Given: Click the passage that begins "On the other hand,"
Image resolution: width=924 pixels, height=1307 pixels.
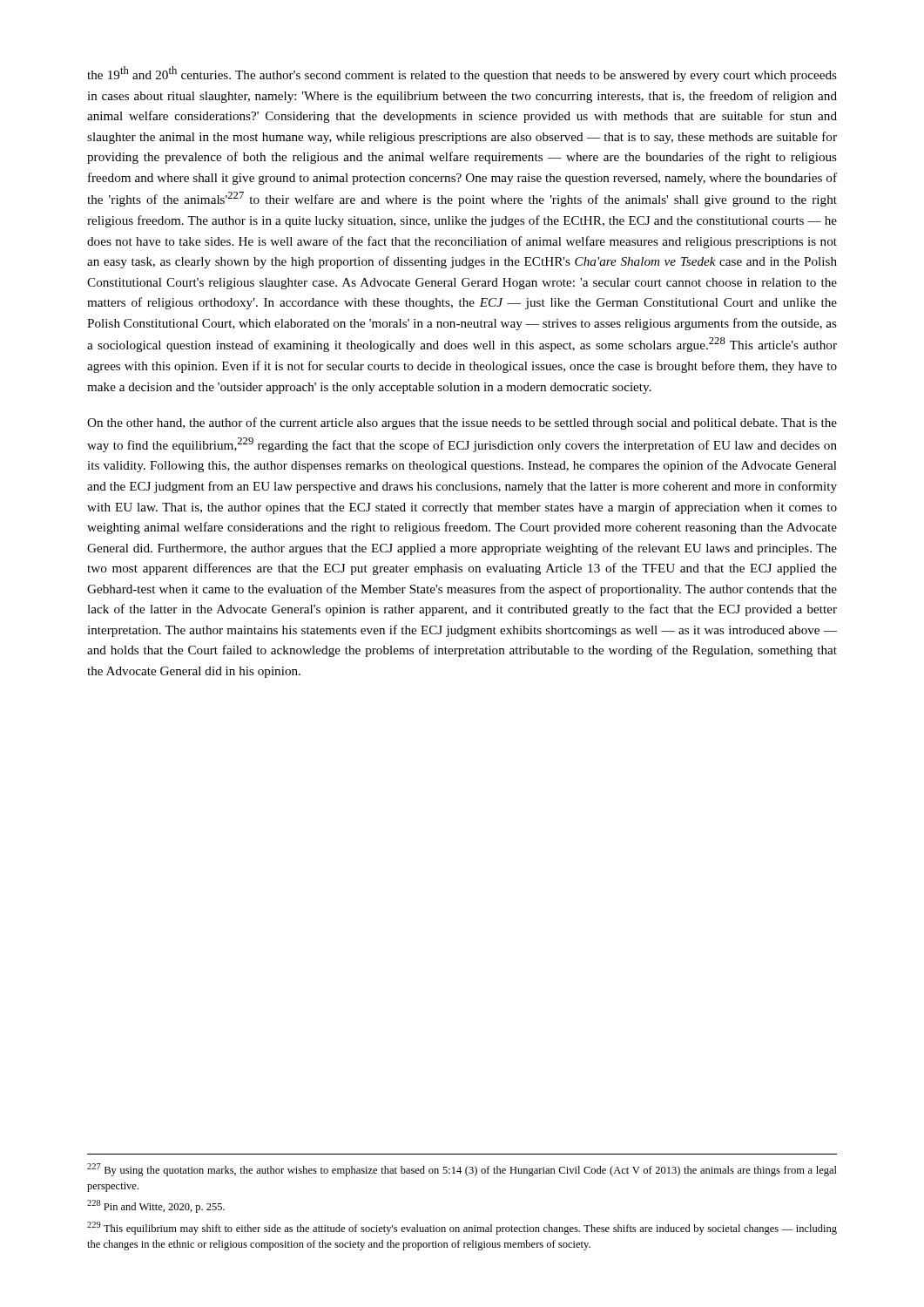Looking at the screenshot, I should click(462, 546).
